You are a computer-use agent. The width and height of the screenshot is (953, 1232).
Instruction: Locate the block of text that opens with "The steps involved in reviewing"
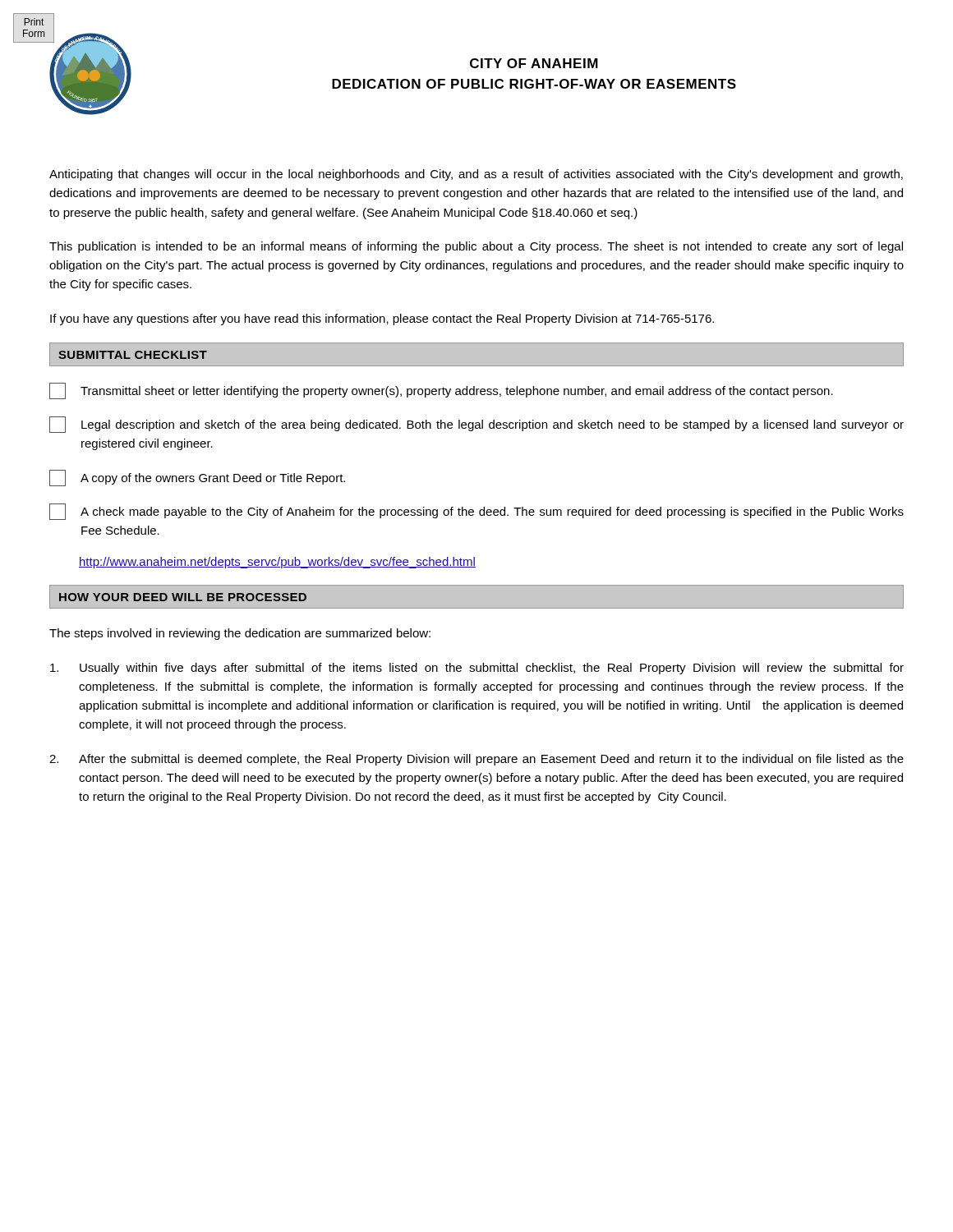pyautogui.click(x=240, y=633)
